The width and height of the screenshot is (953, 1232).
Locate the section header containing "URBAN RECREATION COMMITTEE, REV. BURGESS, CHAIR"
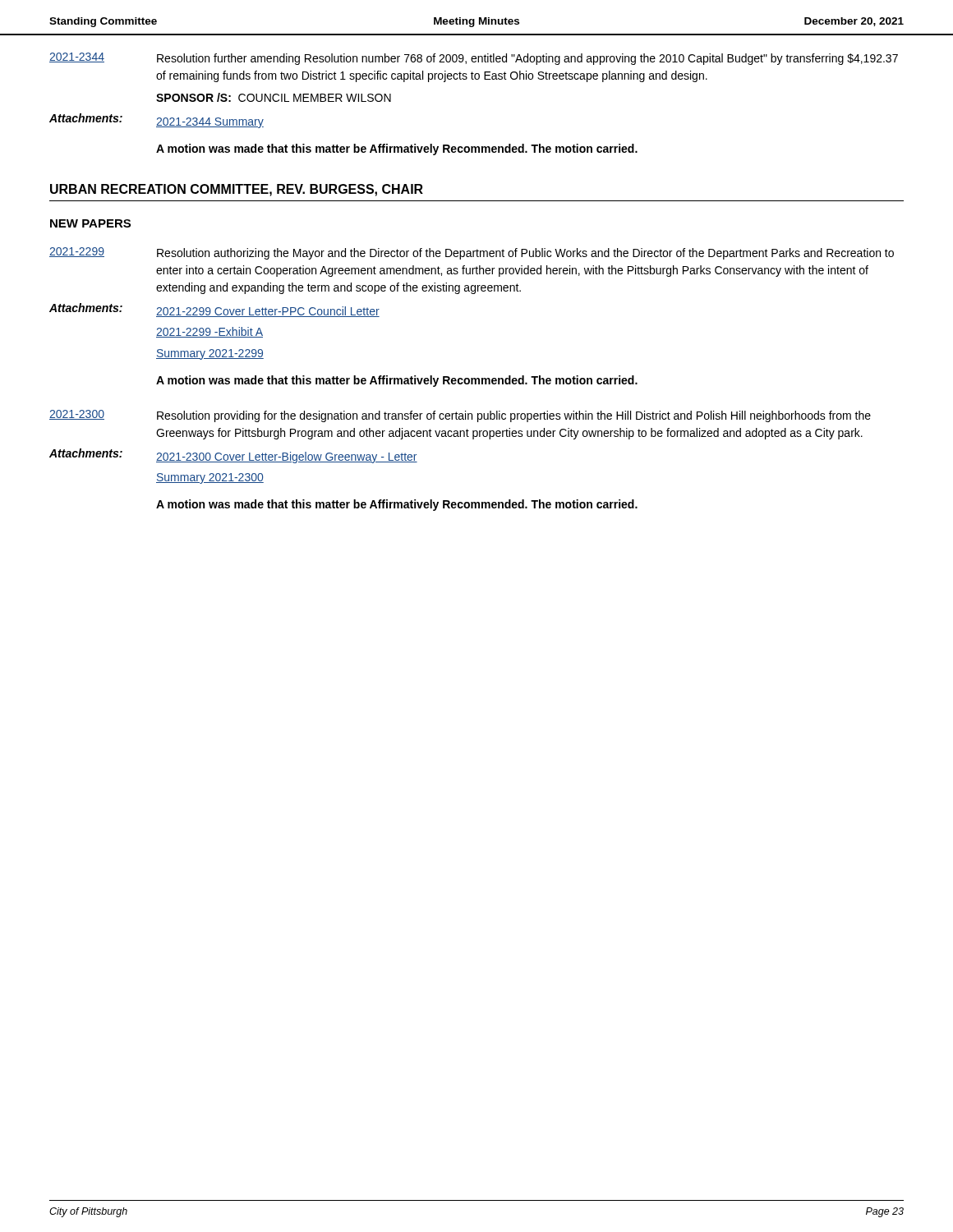236,189
